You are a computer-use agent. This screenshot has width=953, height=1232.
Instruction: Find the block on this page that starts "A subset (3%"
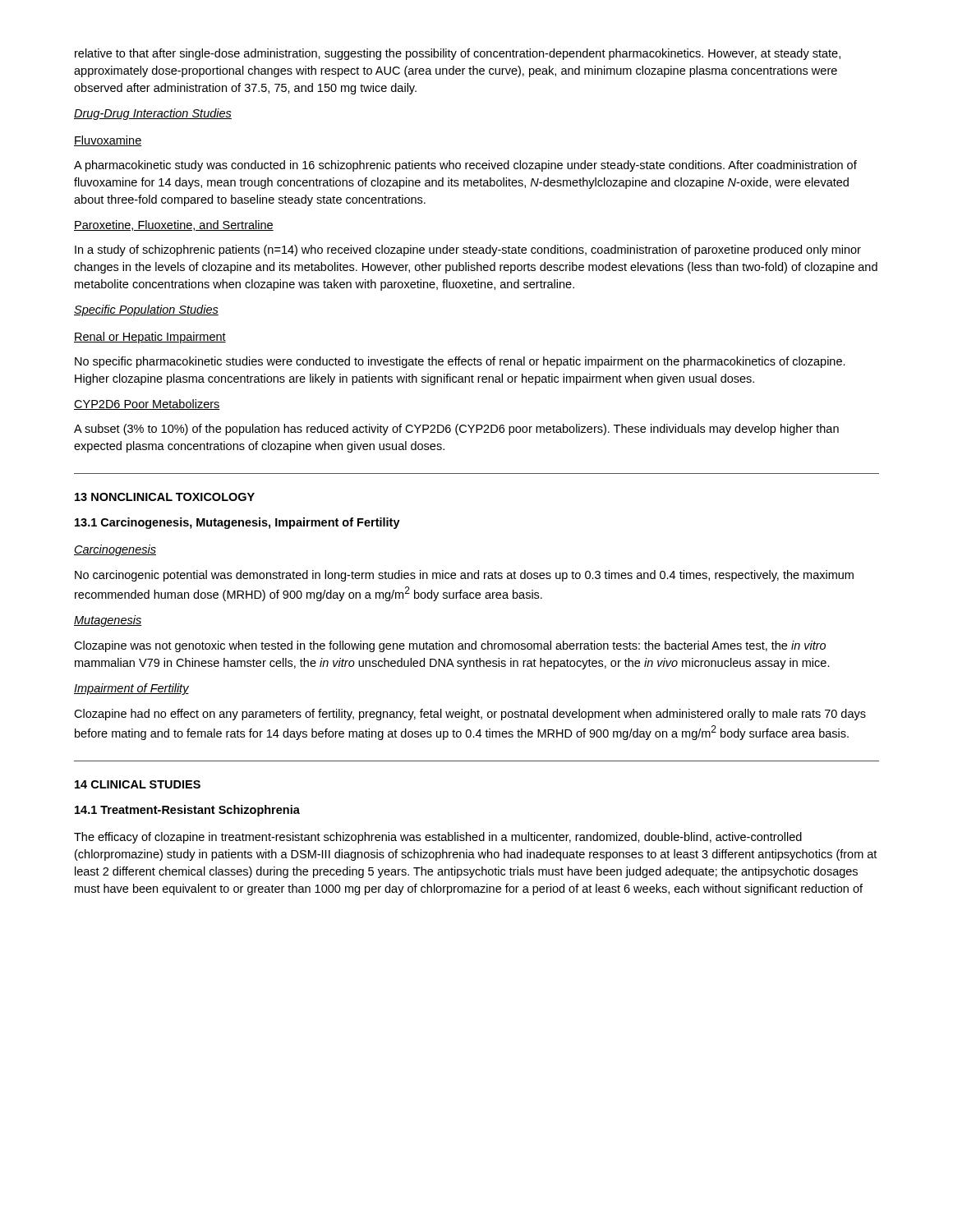coord(476,438)
